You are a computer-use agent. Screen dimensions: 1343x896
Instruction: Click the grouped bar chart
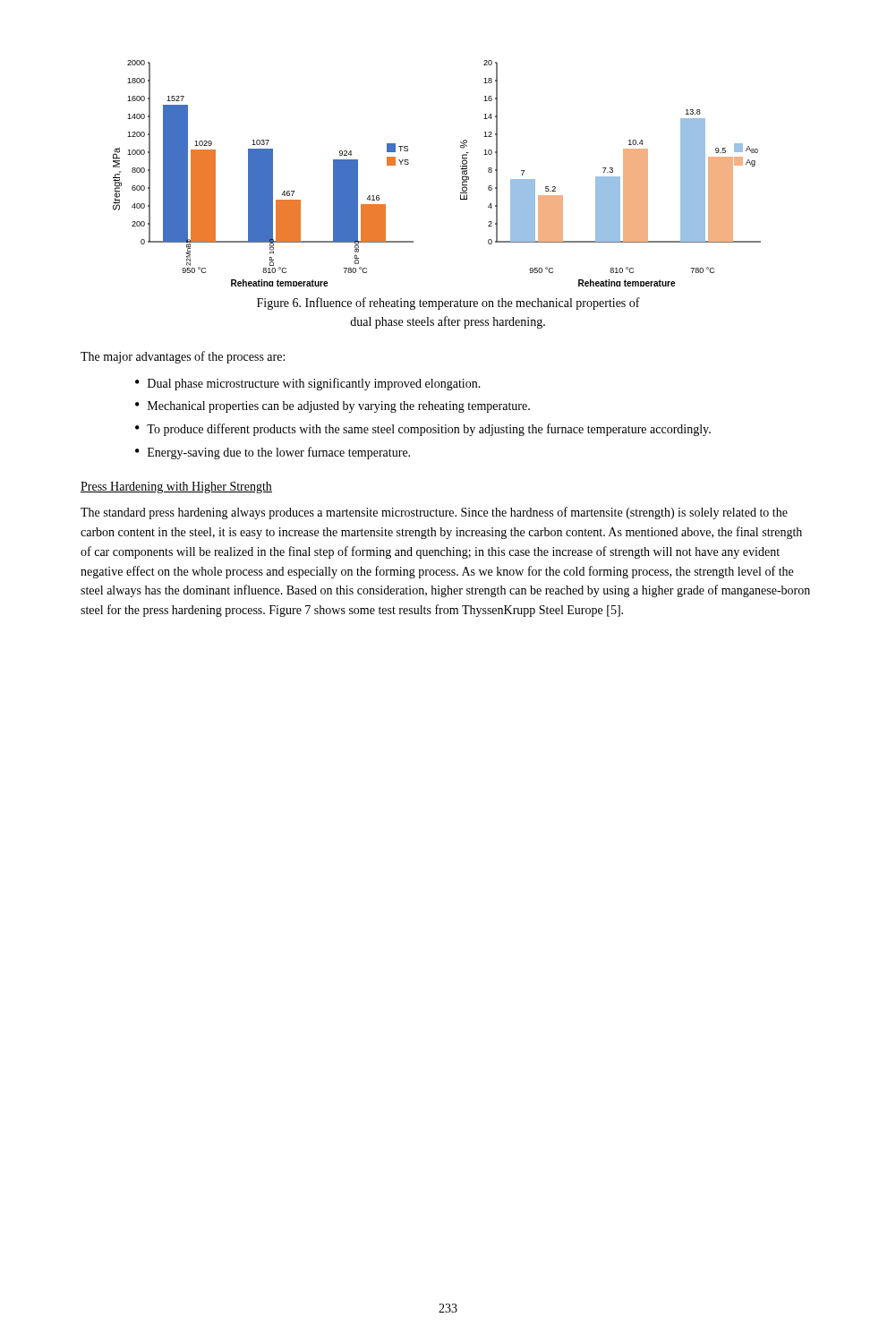[448, 170]
